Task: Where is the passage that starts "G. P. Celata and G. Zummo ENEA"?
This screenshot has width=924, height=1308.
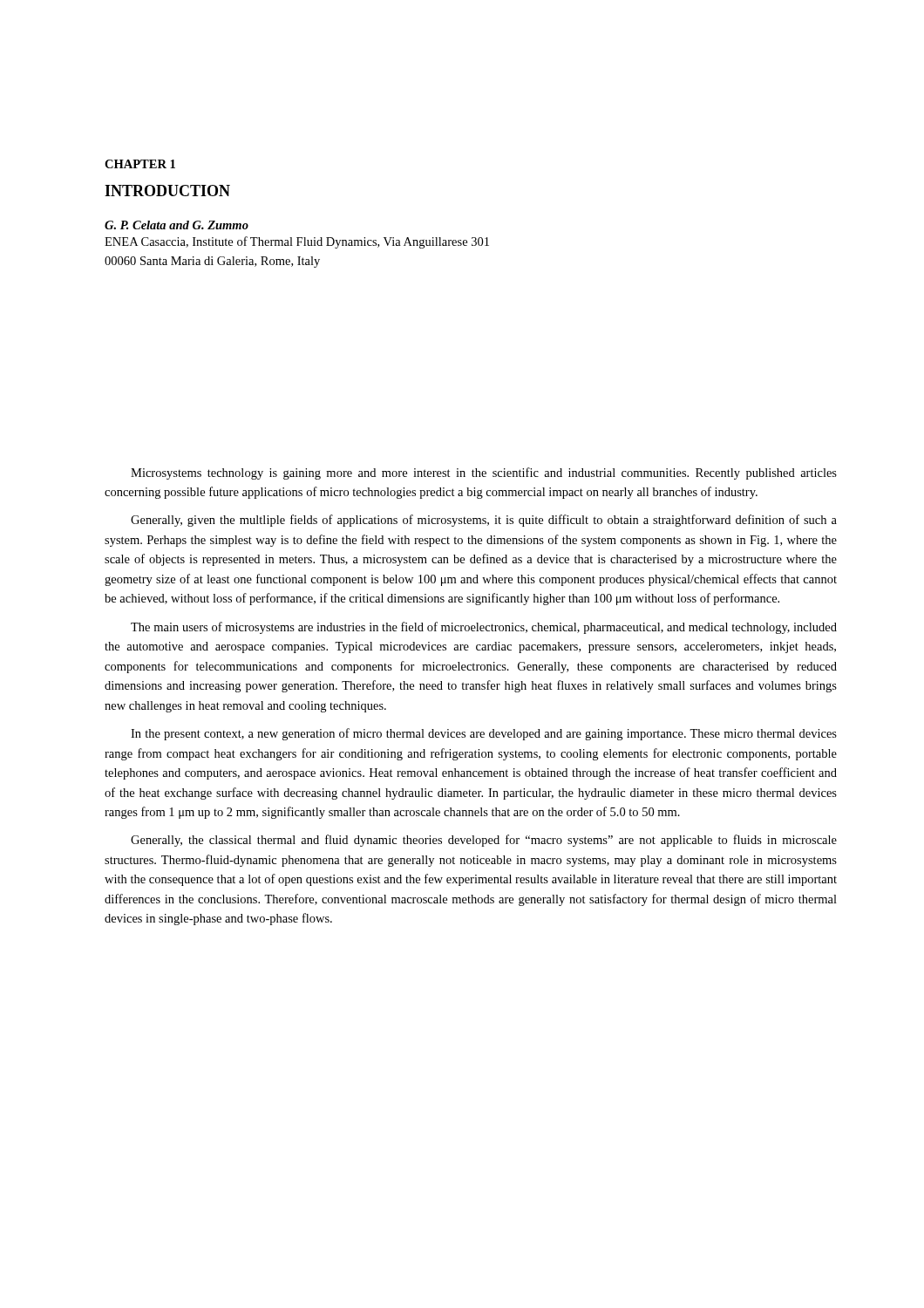Action: [x=471, y=244]
